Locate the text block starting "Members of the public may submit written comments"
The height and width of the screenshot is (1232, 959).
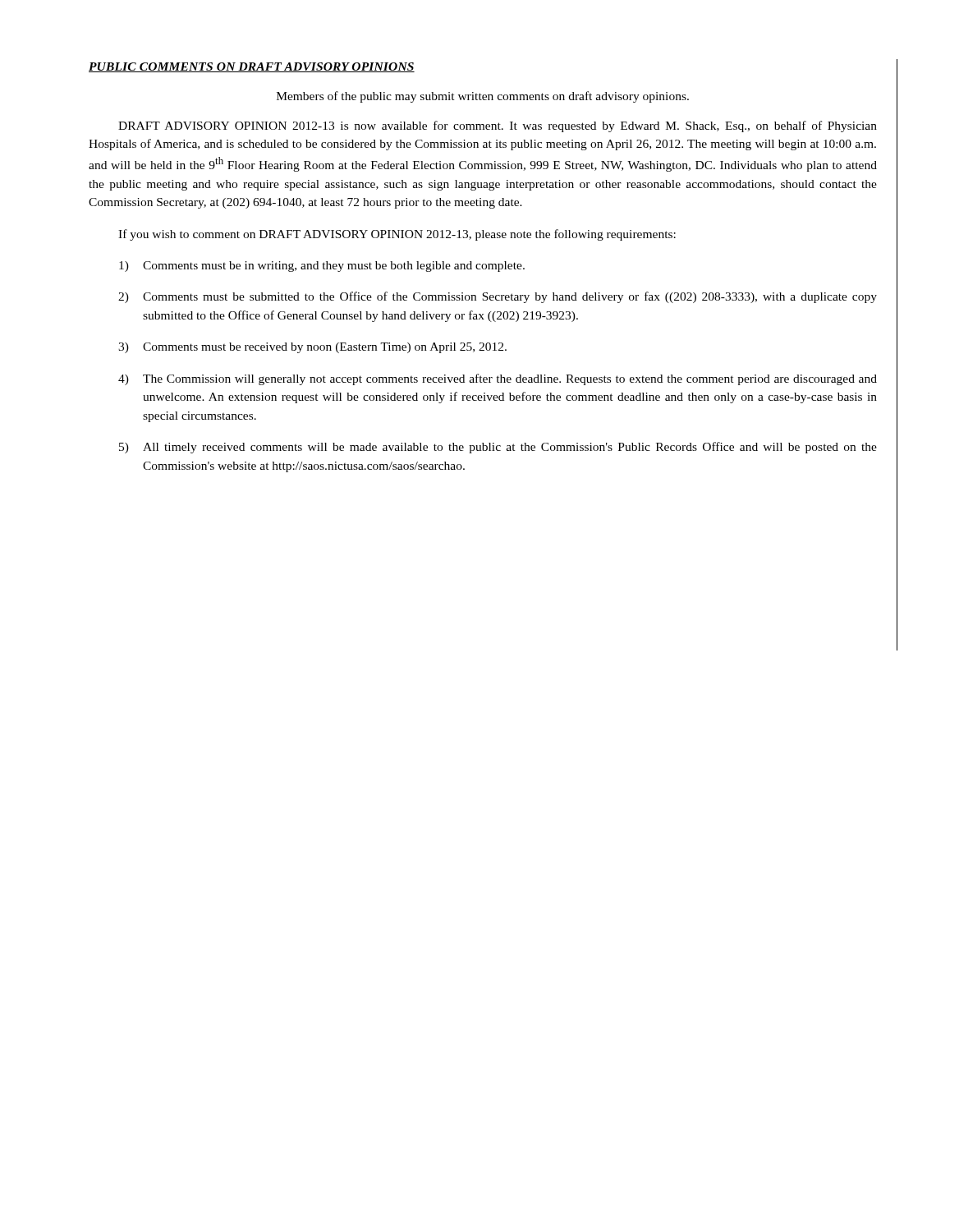pyautogui.click(x=483, y=96)
